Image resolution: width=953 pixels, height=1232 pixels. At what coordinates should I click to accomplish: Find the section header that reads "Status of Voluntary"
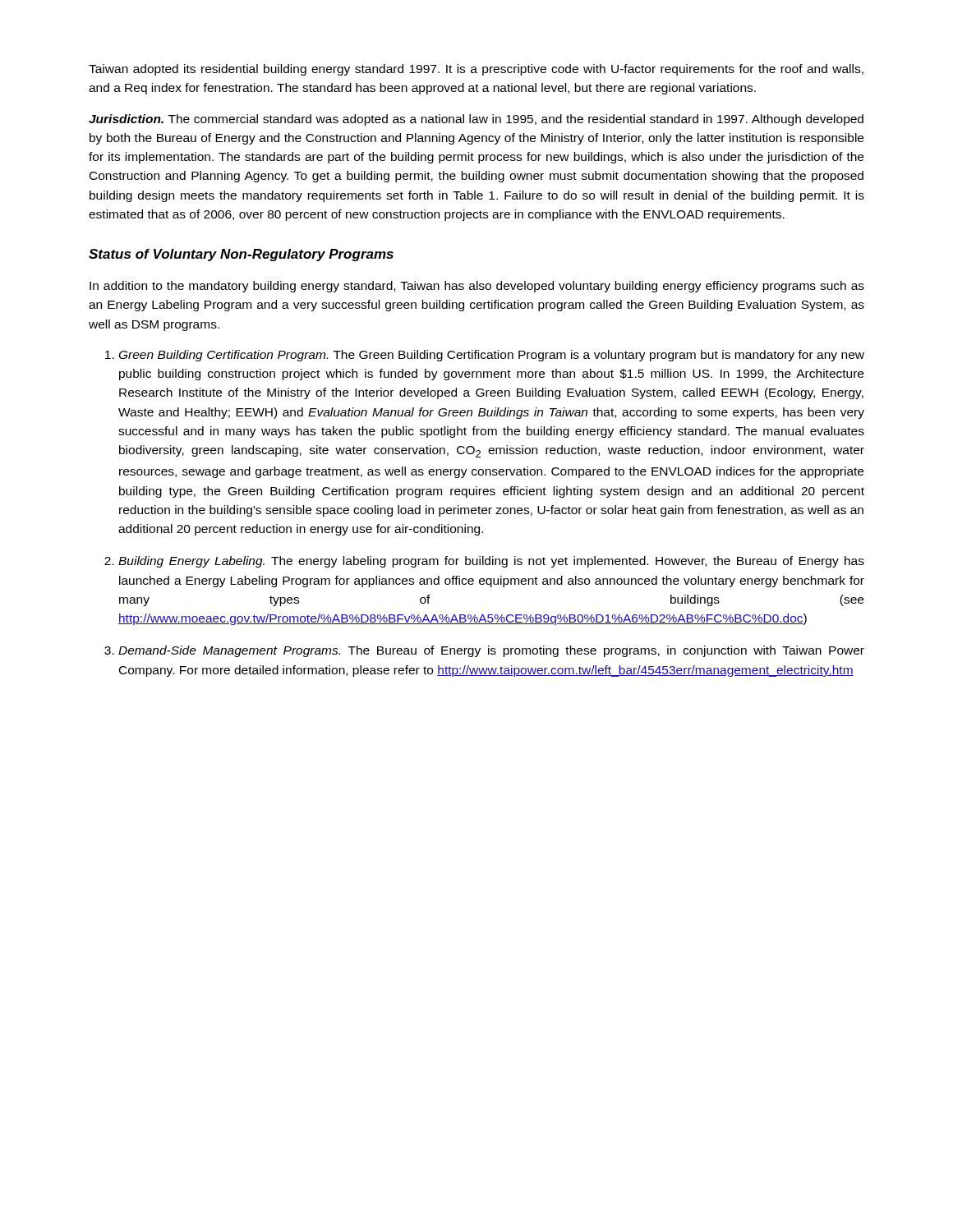(x=241, y=254)
